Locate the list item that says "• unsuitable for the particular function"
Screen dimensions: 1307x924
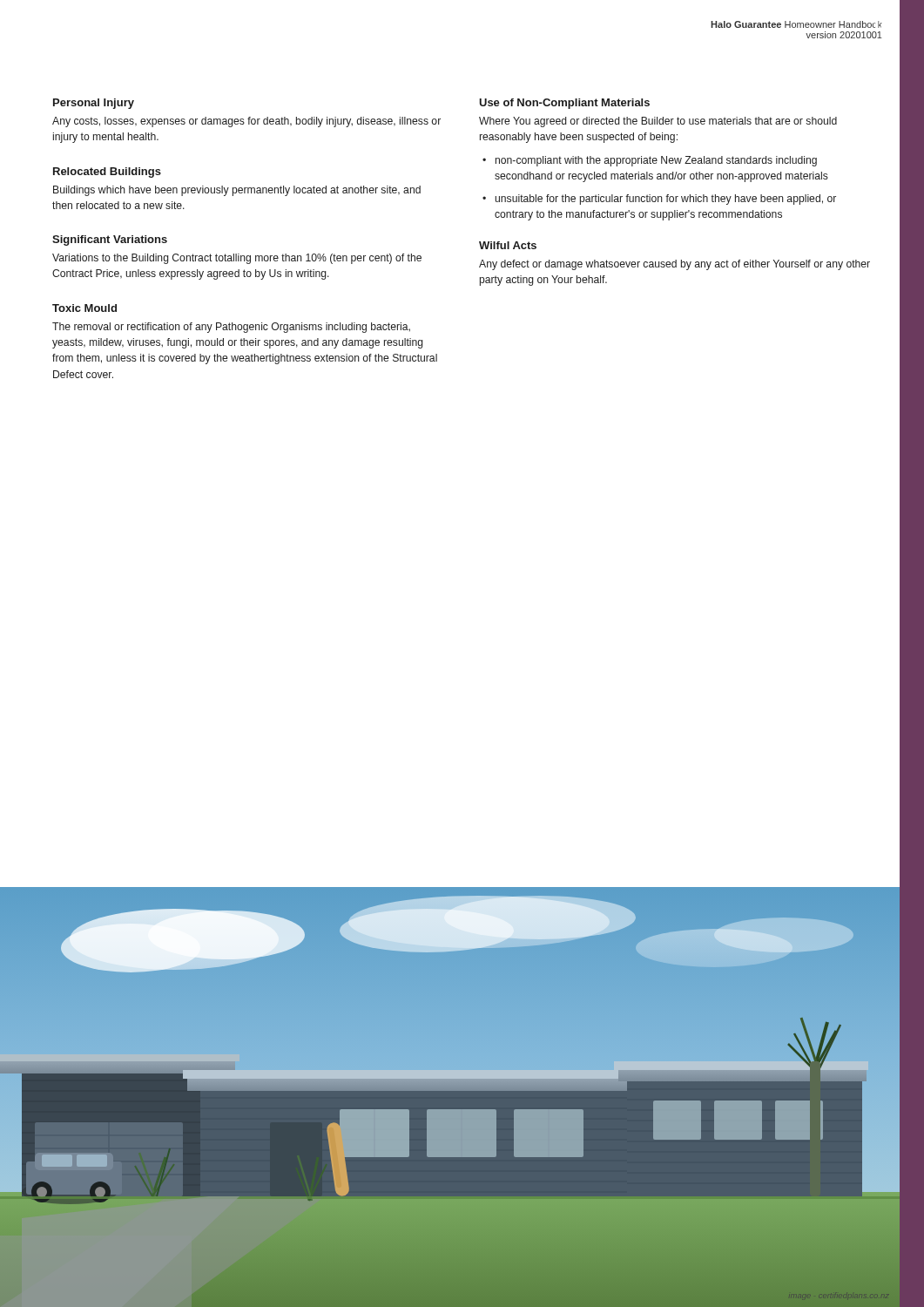659,206
